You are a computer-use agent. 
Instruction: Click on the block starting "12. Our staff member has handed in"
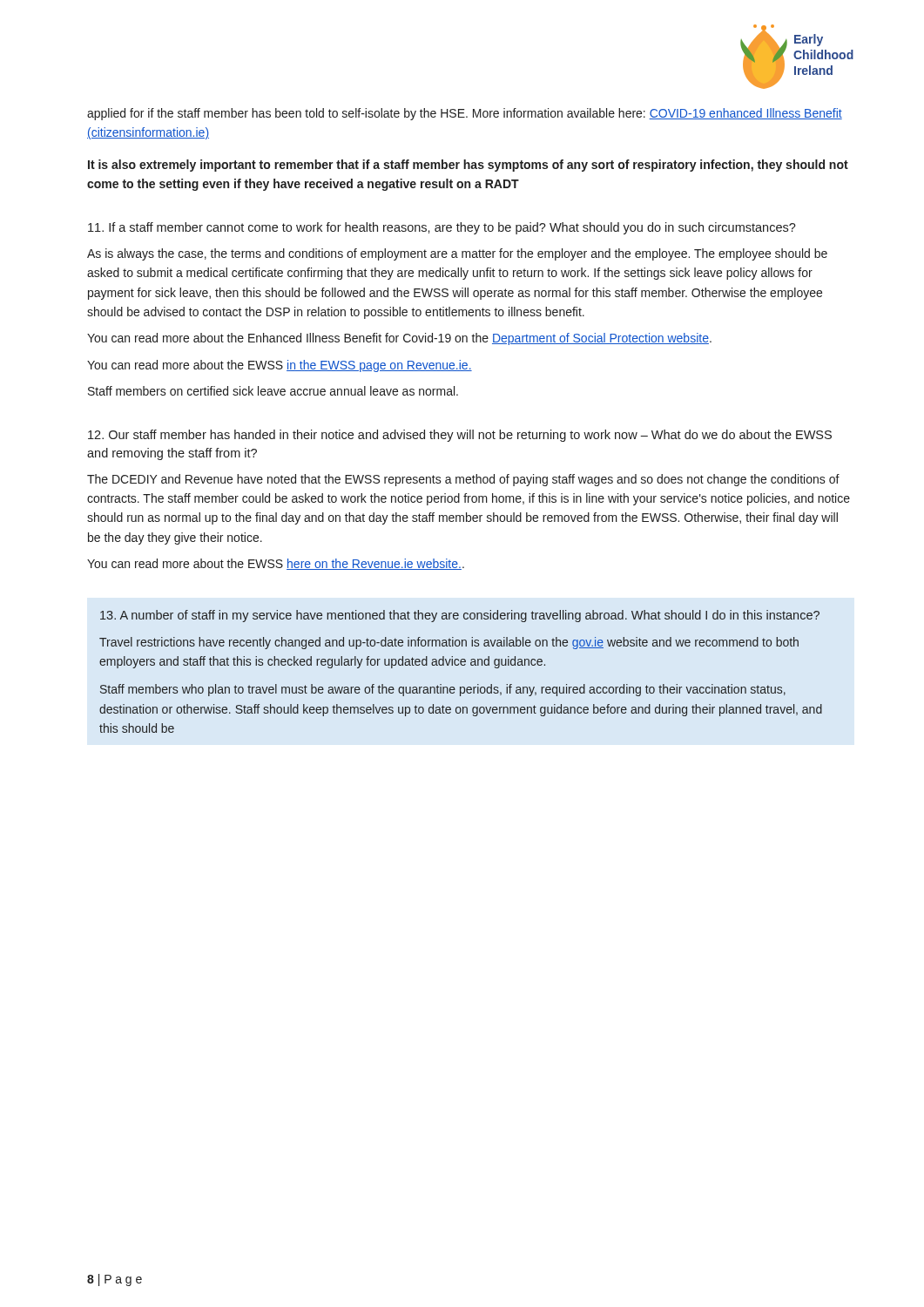click(460, 444)
